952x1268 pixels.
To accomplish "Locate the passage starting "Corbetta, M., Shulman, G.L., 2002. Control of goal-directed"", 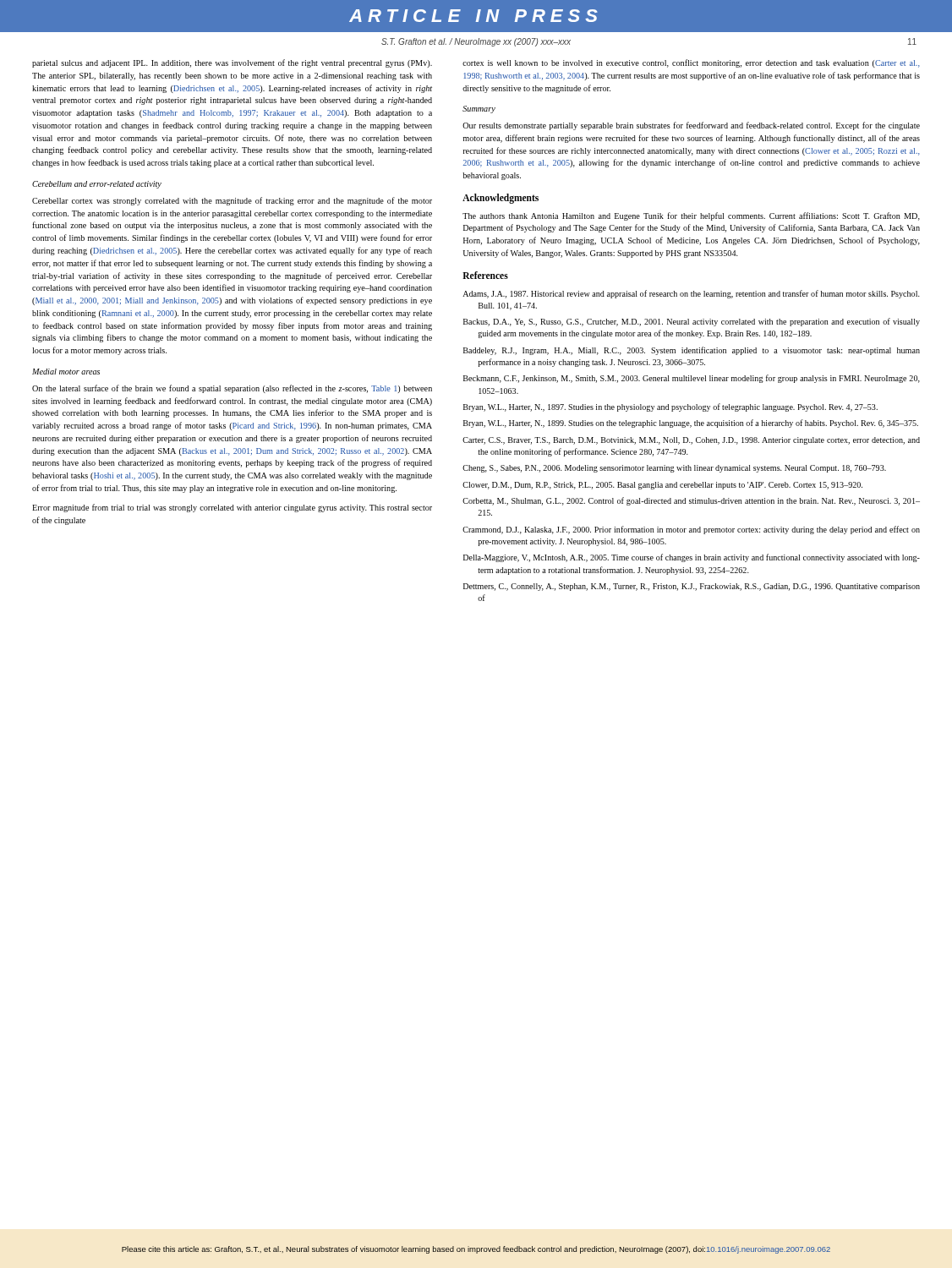I will [x=691, y=507].
